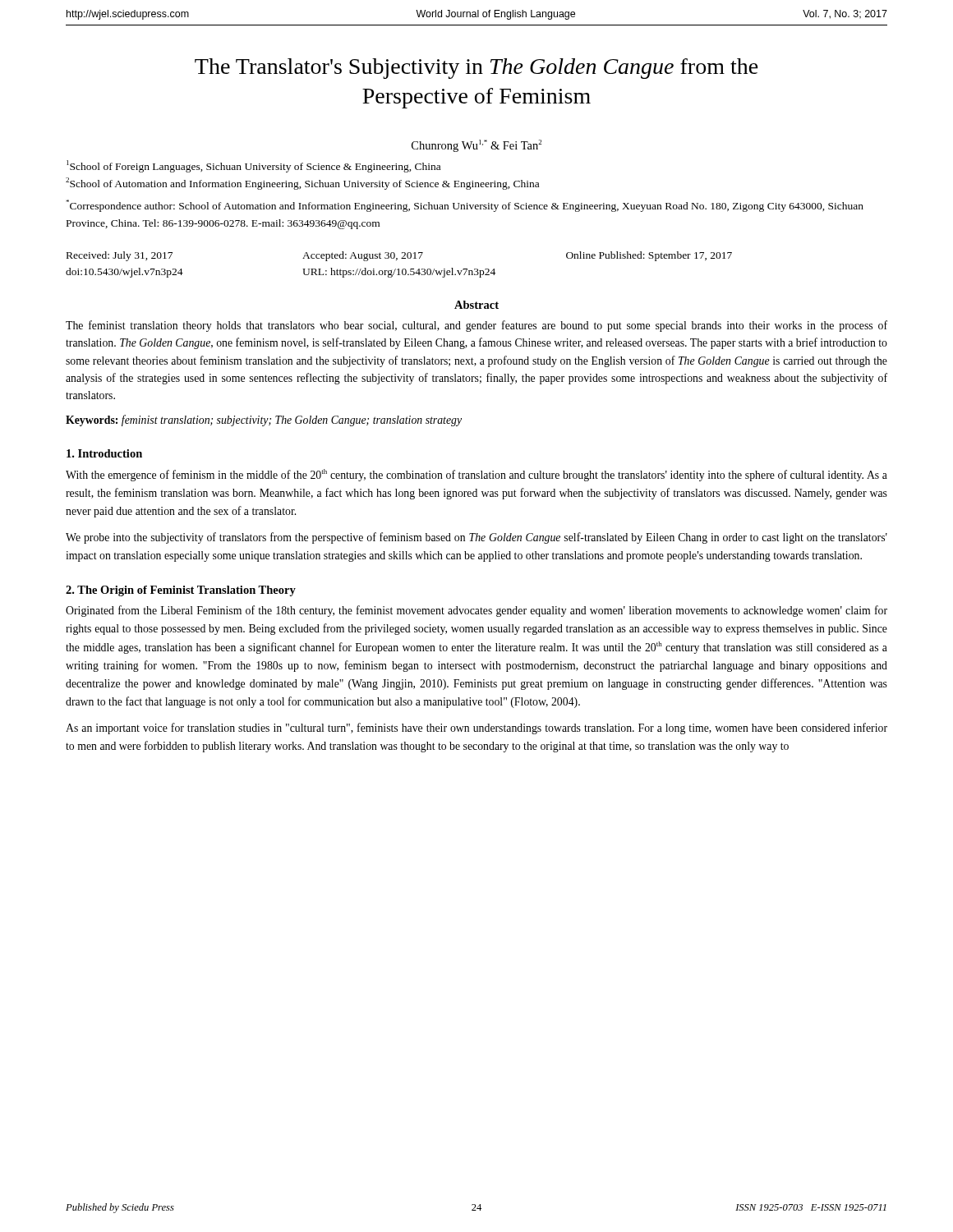
Task: Click on the text block with the text "2School of Automation and Information Engineering, Sichuan University"
Action: (x=303, y=183)
